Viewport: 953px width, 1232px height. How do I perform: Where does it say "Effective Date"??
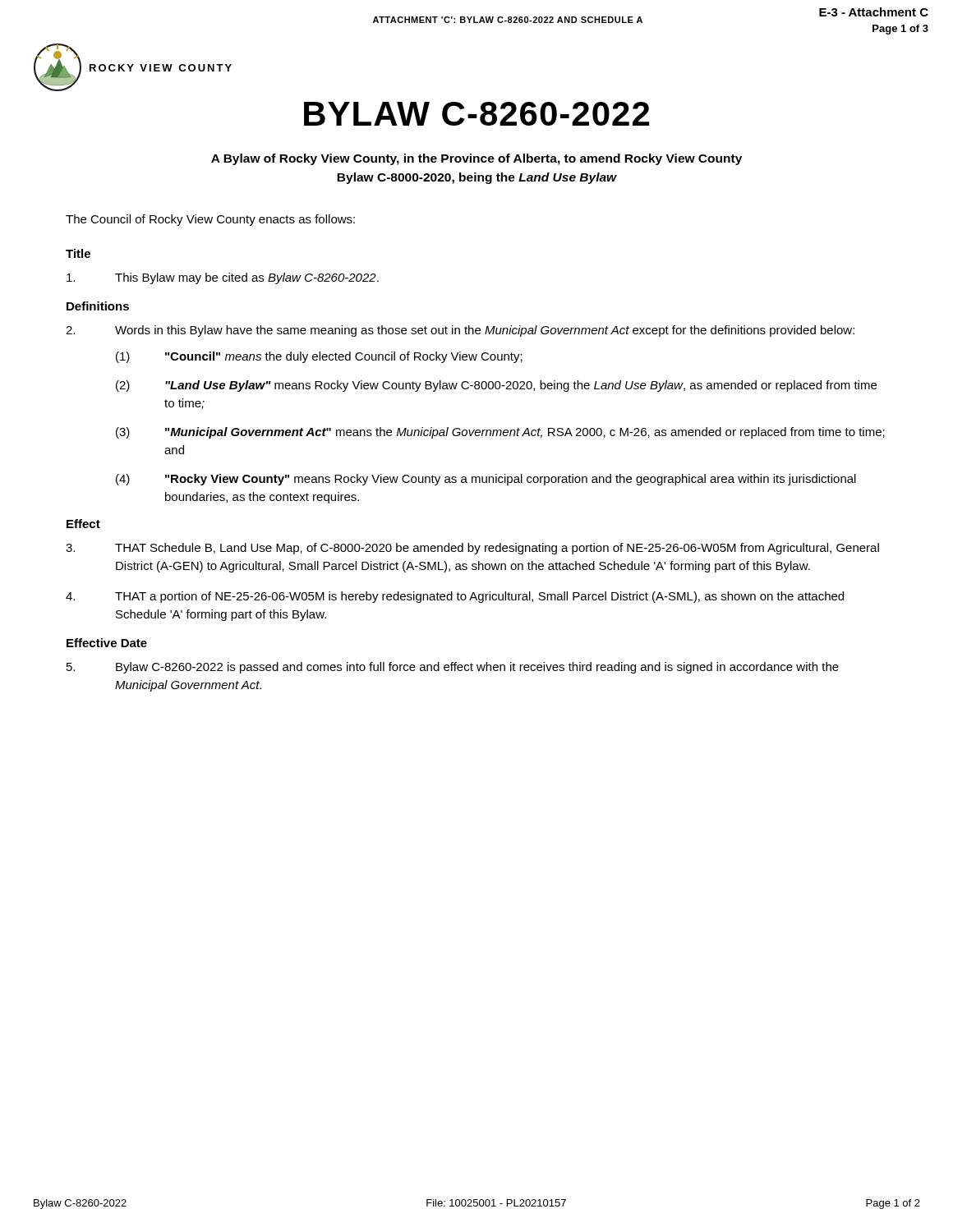point(106,642)
